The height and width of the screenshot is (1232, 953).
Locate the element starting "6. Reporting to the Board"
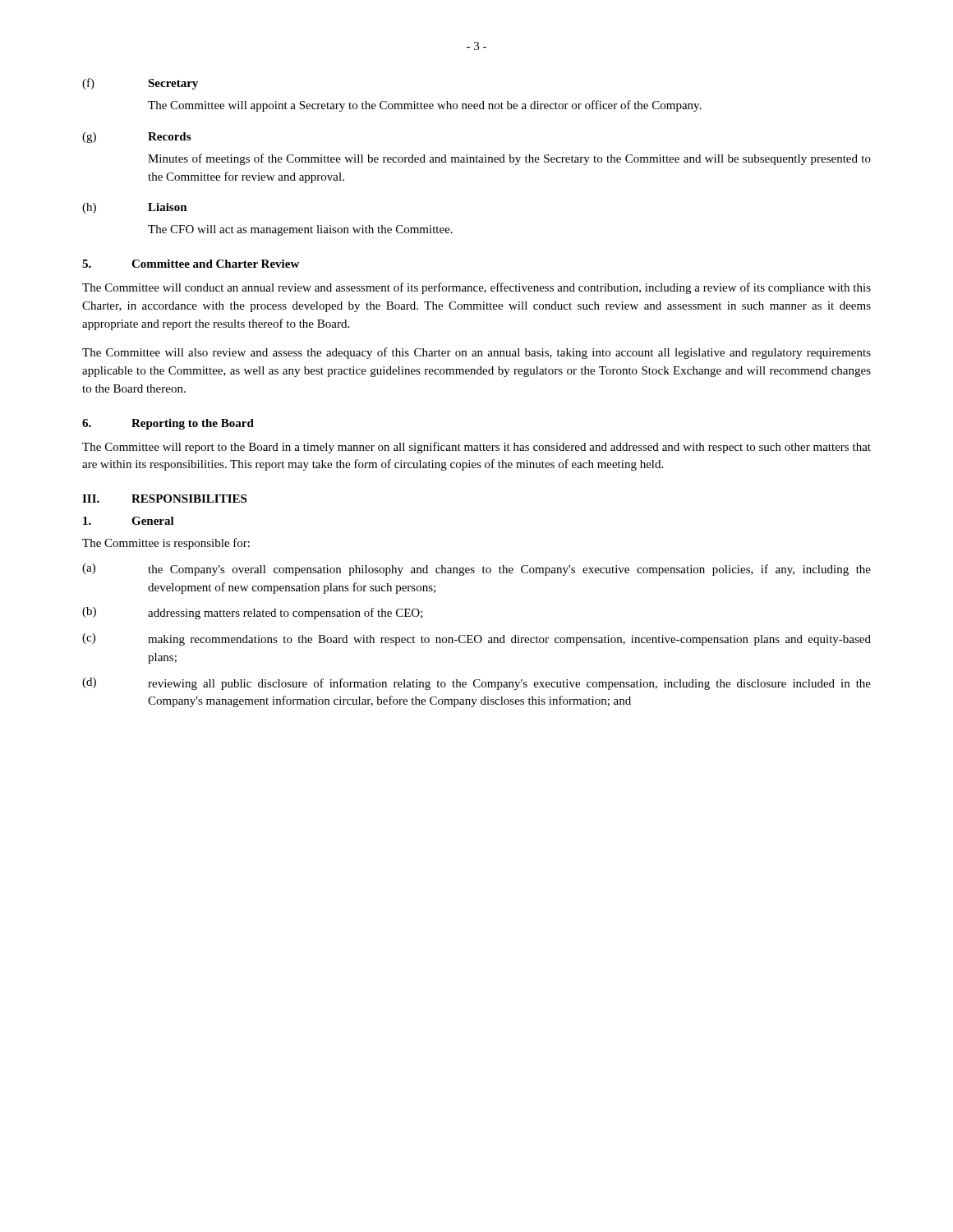168,423
